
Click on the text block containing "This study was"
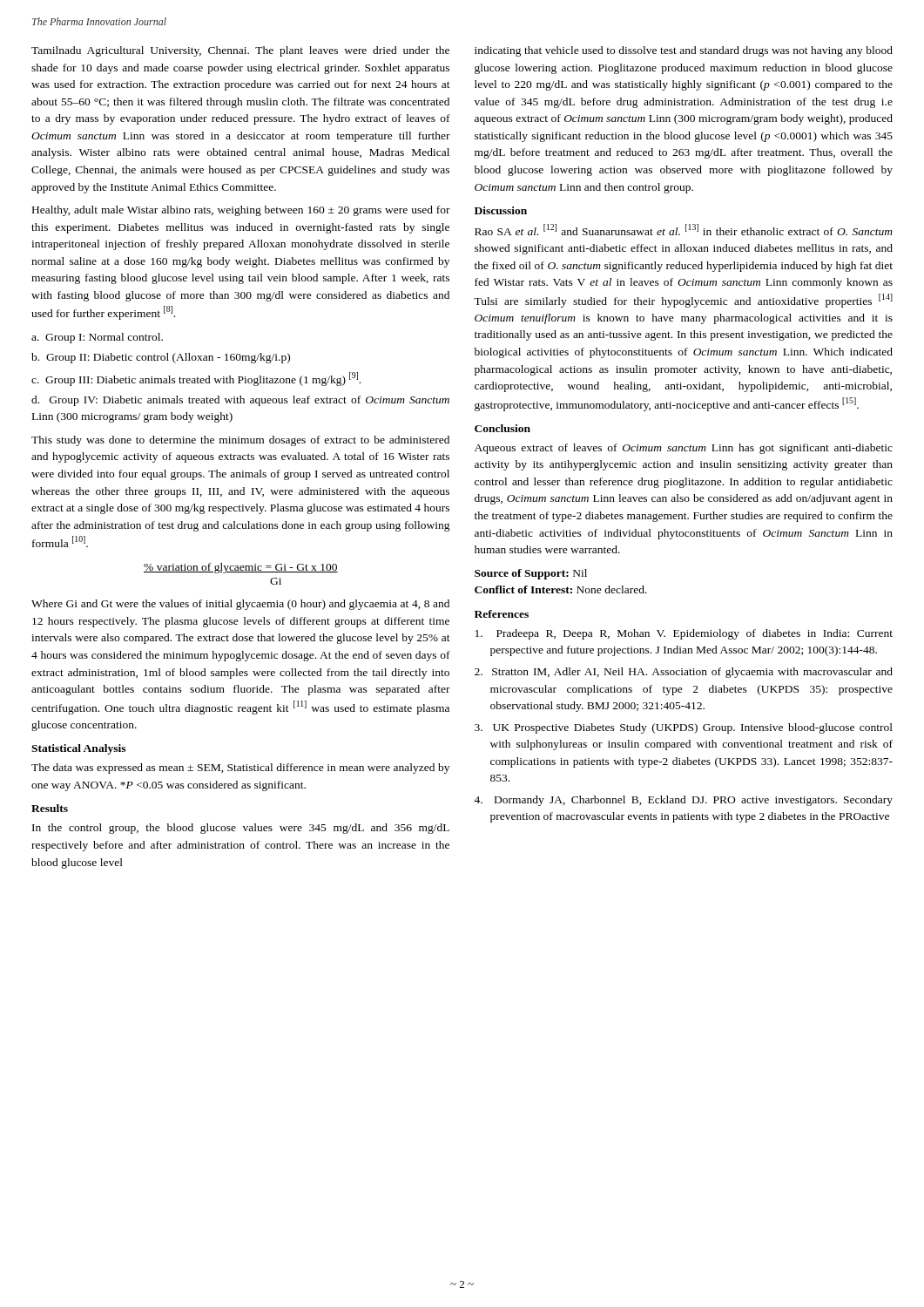241,491
